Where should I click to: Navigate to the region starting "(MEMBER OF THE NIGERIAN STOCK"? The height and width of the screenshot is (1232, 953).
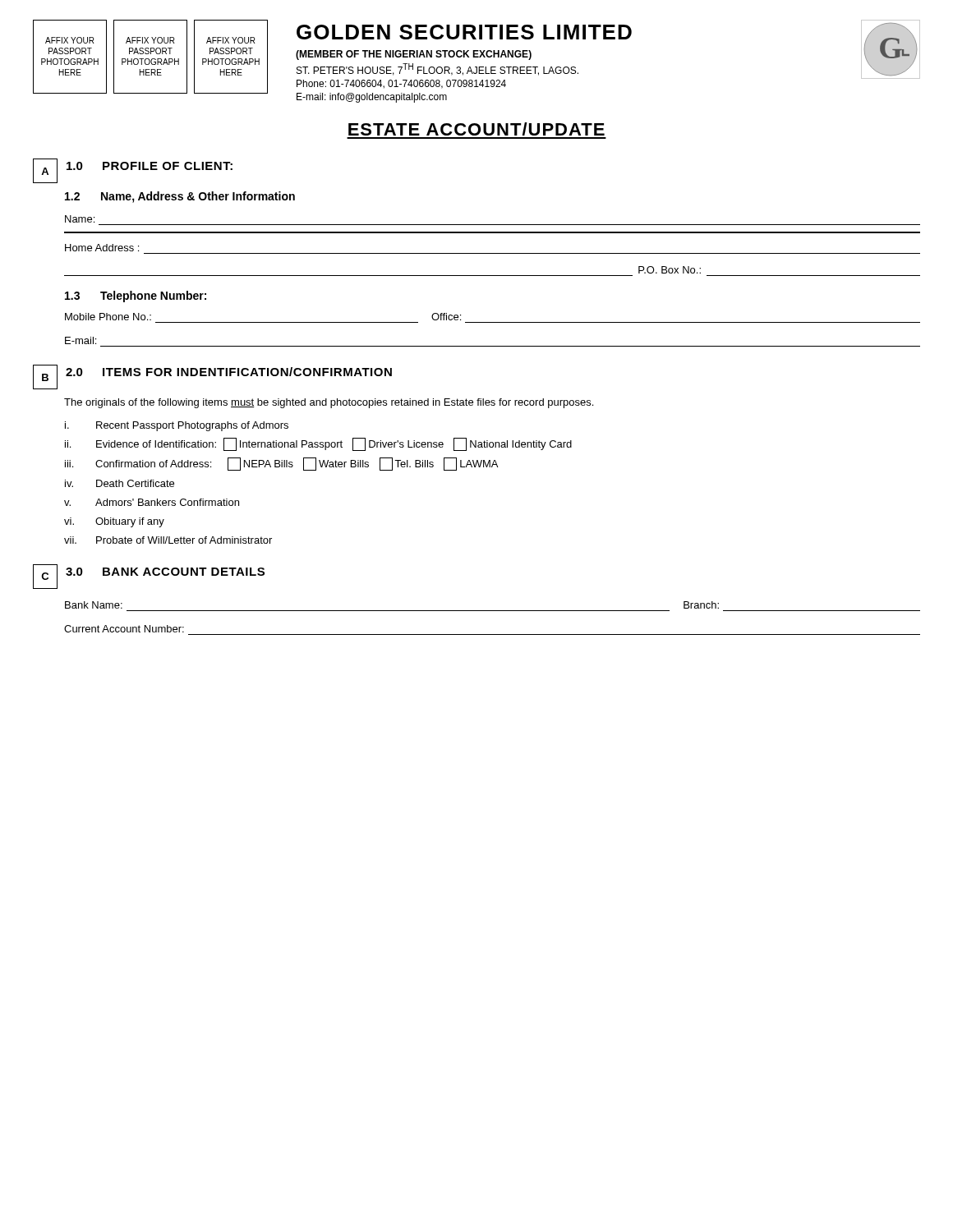pyautogui.click(x=414, y=54)
